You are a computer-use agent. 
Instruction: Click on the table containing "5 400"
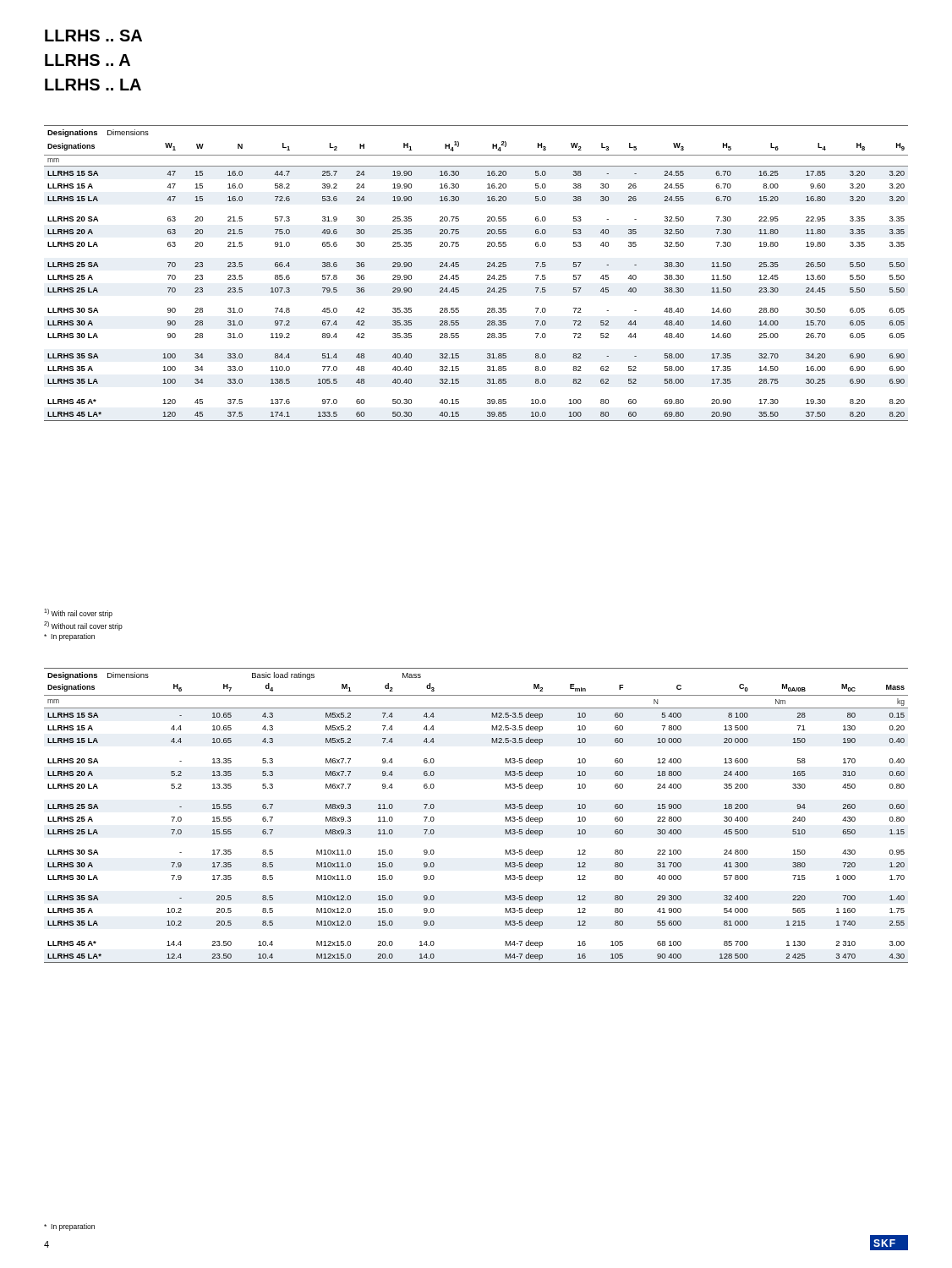tap(476, 816)
